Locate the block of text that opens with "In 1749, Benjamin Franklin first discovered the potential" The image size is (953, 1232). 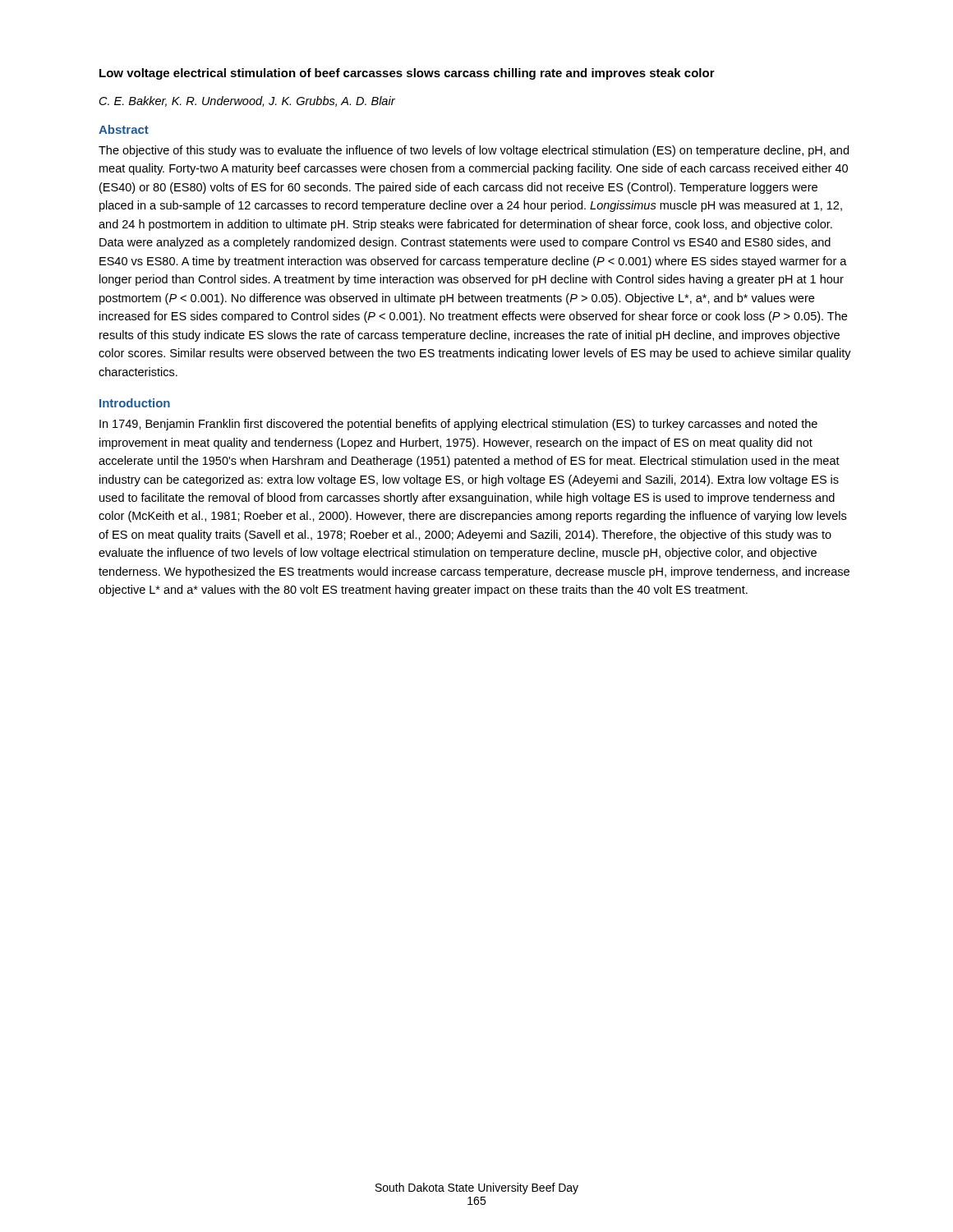point(474,507)
